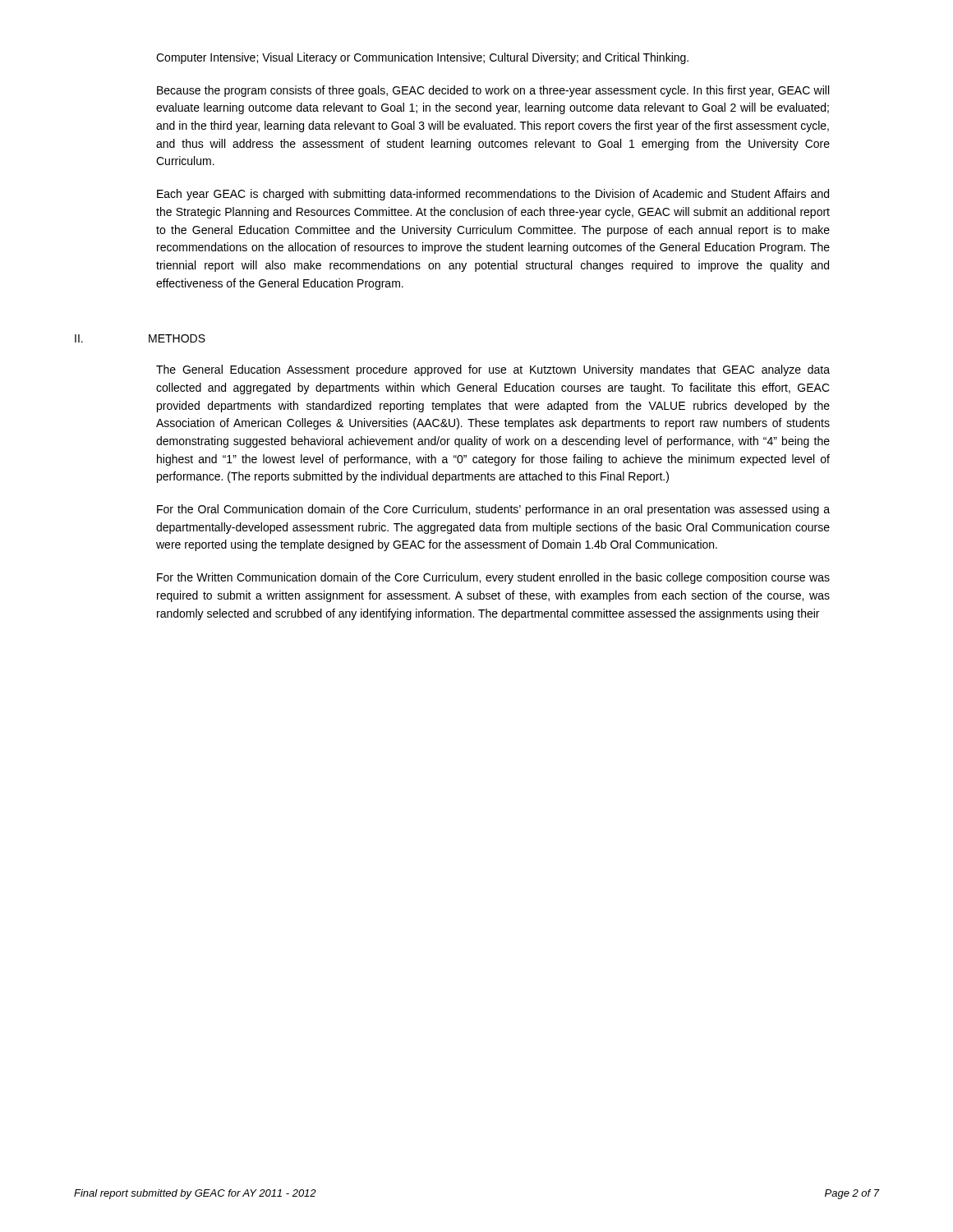Navigate to the text starting "For the Oral Communication domain of"

coord(493,527)
